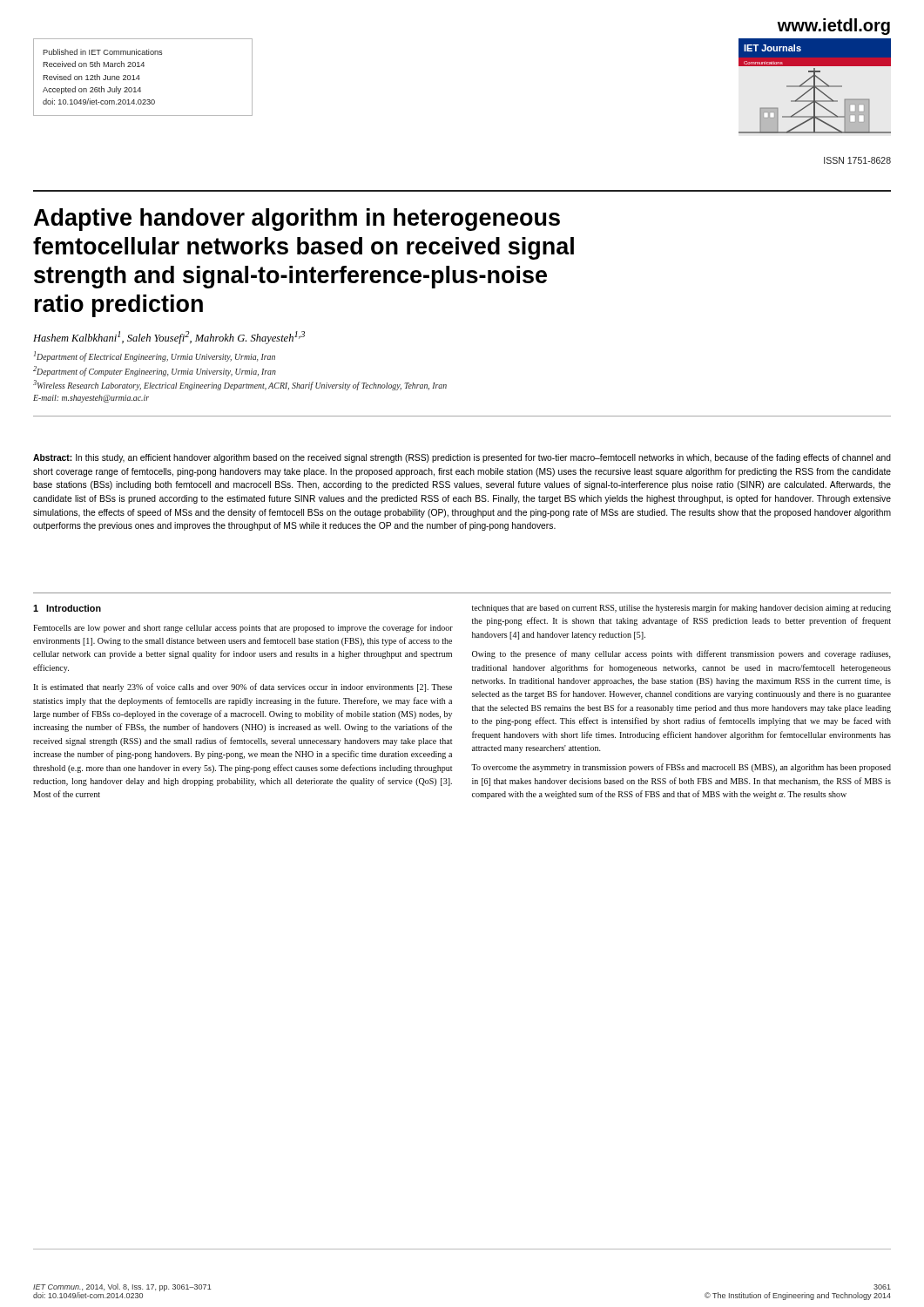
Task: Locate the element starting "1Department of Electrical Engineering, Urmia University, Urmia, Iran"
Action: coord(240,376)
